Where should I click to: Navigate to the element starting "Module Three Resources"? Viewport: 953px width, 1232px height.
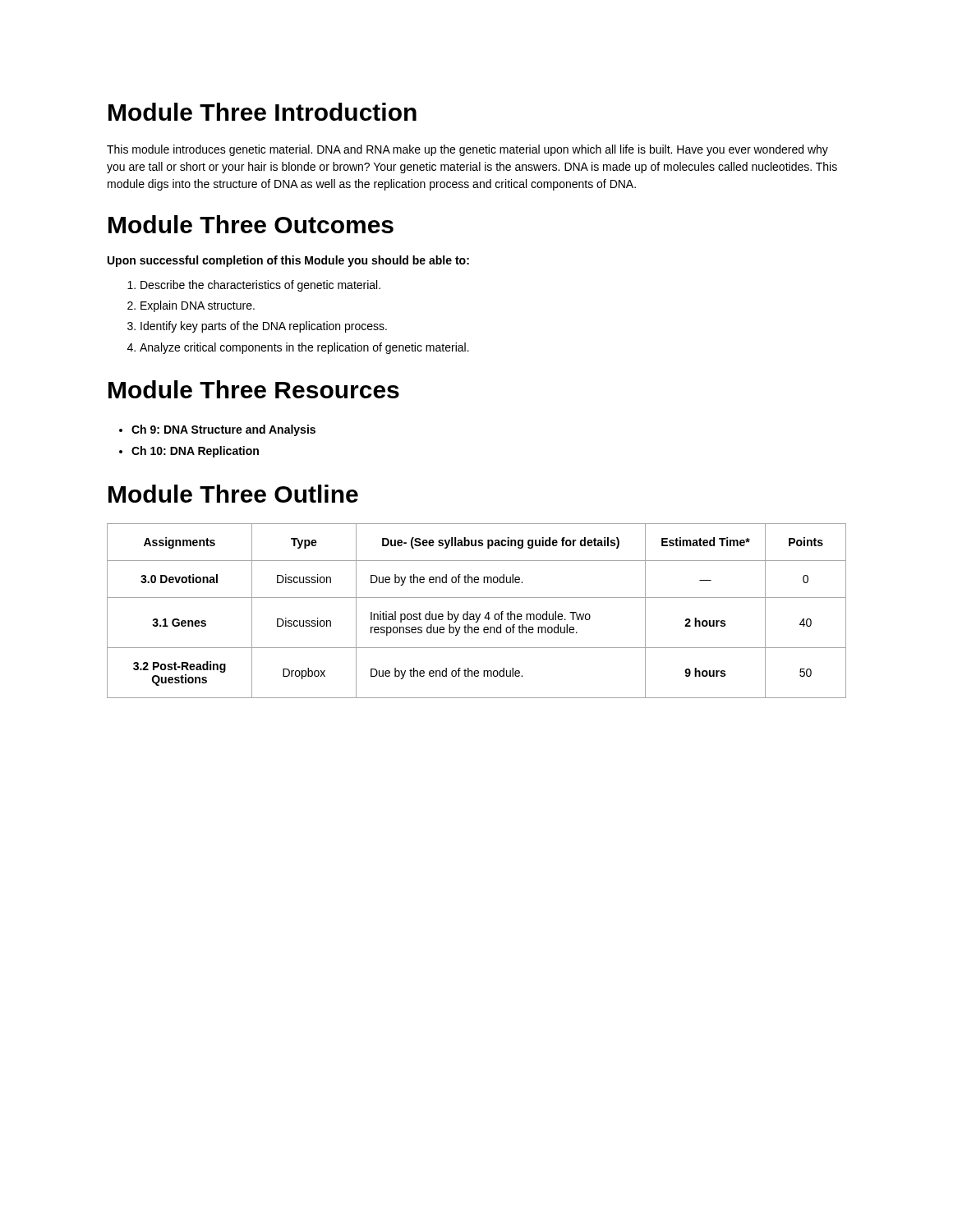pos(254,389)
